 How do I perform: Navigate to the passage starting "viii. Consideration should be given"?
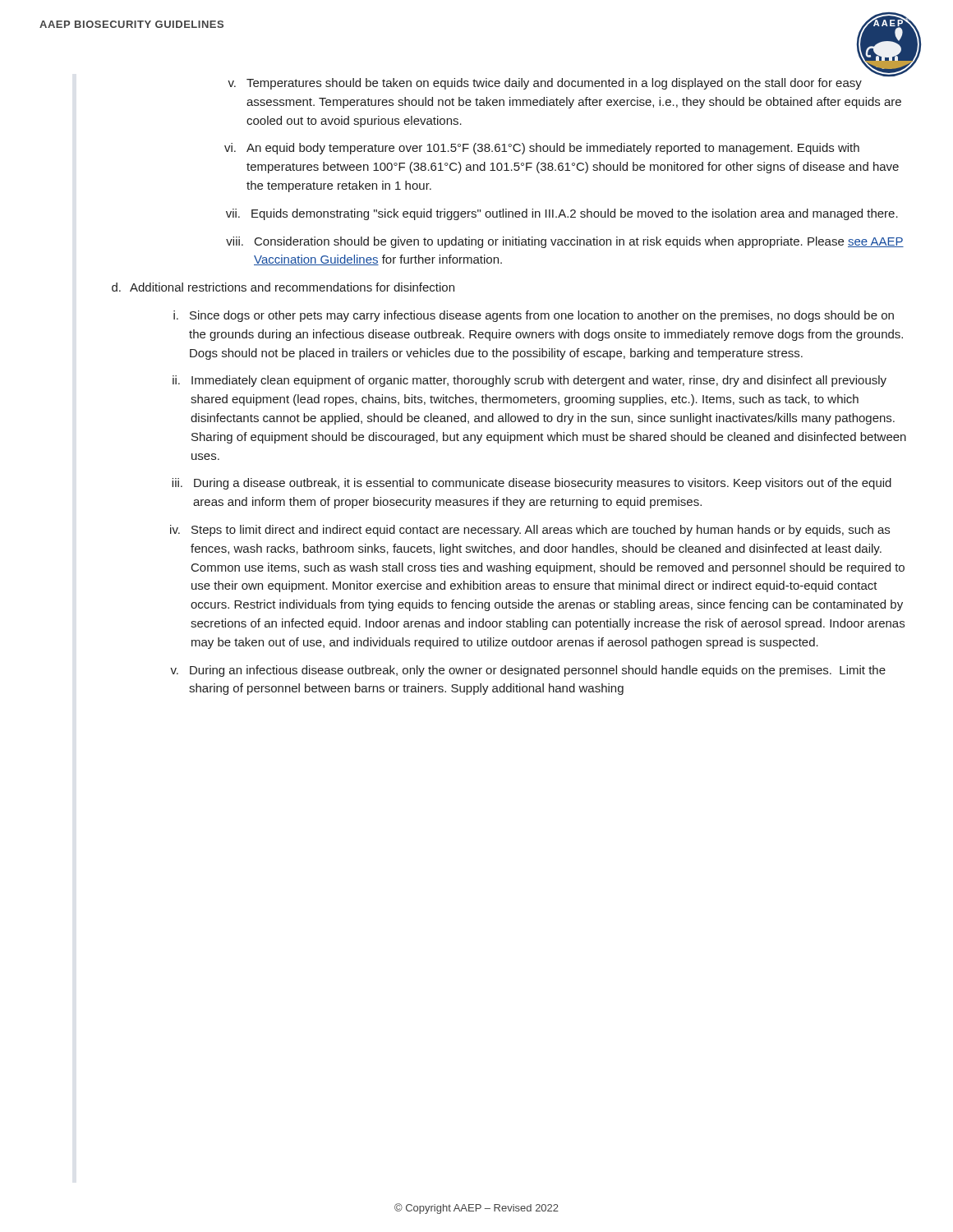pyautogui.click(x=557, y=251)
